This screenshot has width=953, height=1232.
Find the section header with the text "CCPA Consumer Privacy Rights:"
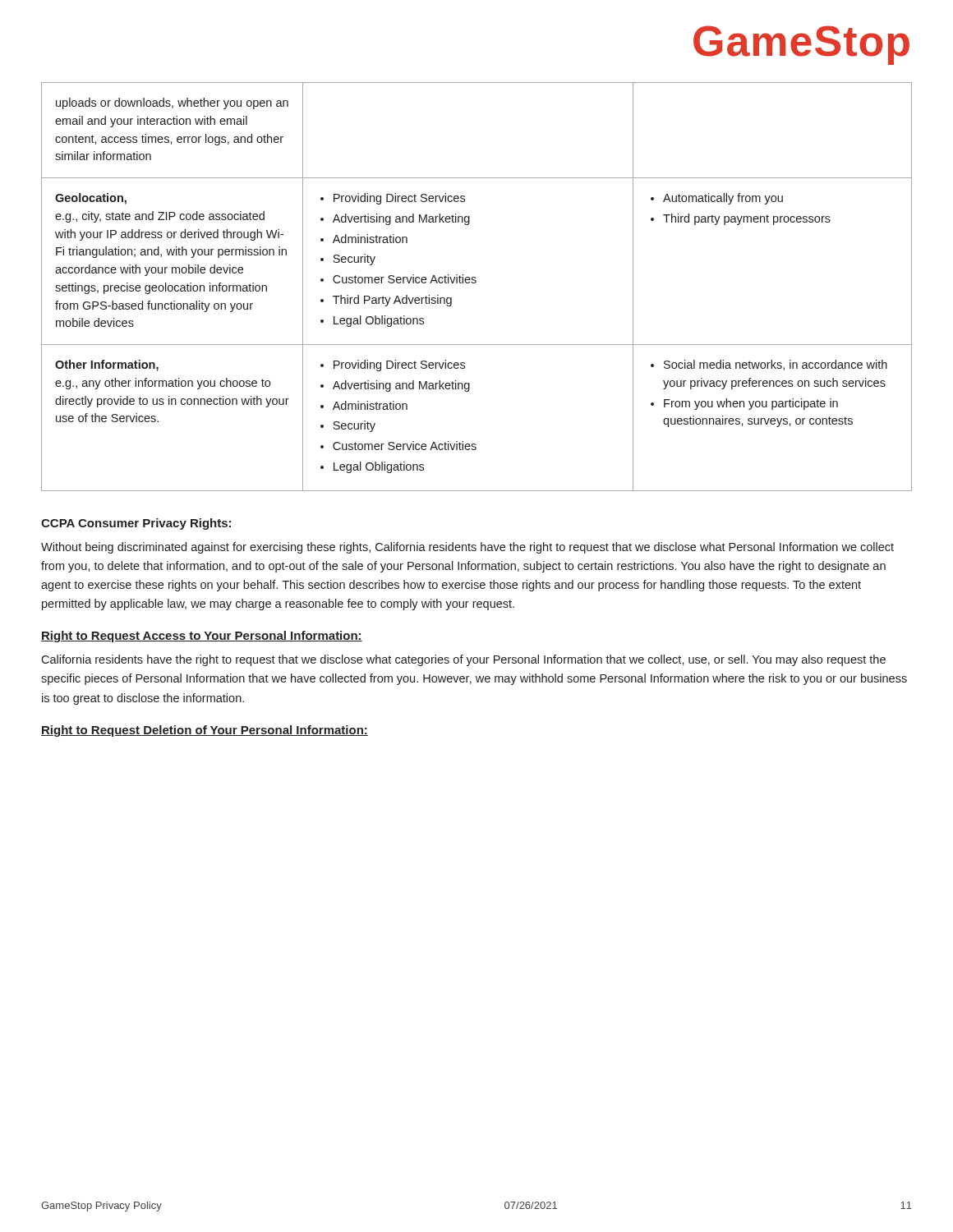[137, 522]
